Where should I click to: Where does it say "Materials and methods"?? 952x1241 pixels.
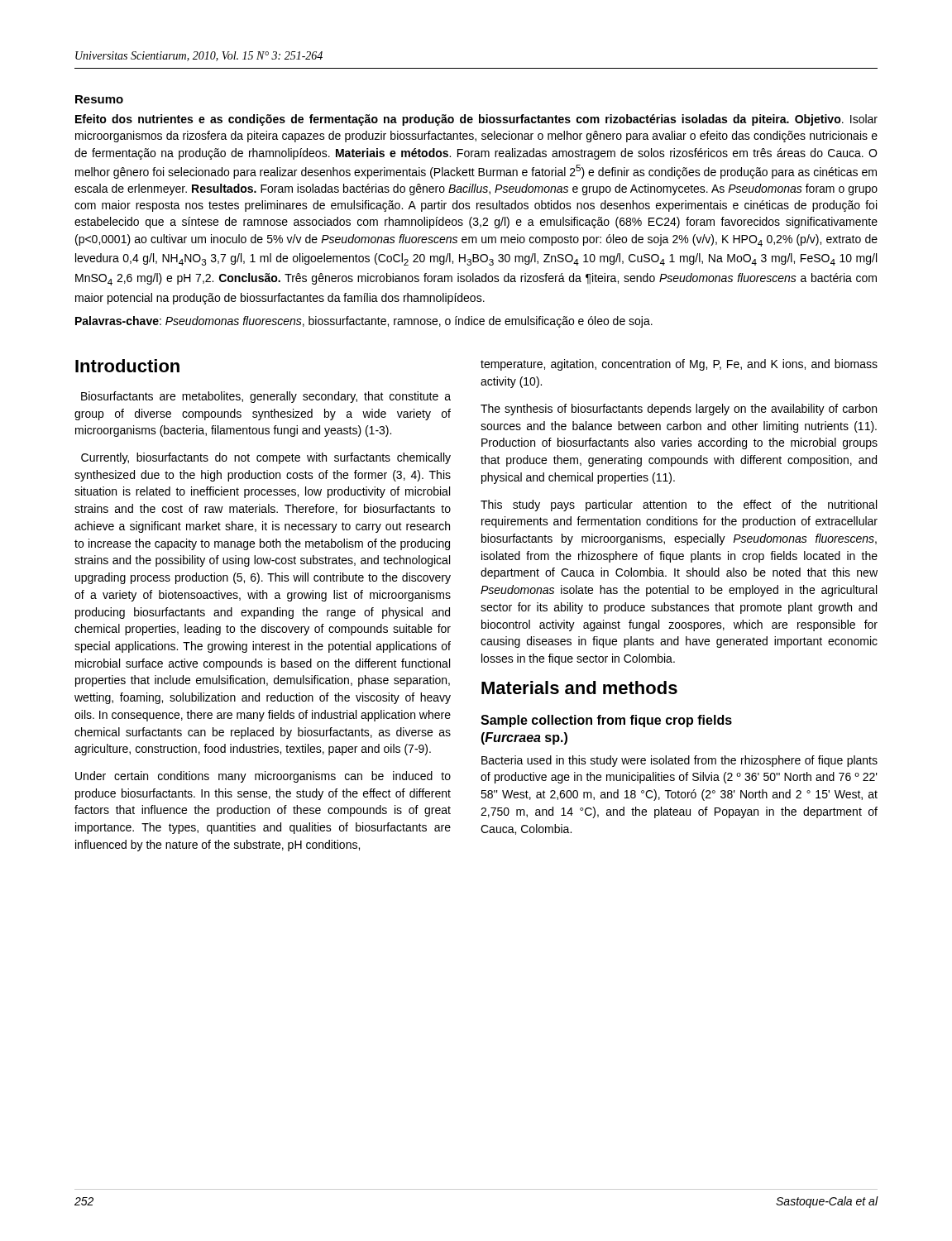click(679, 688)
